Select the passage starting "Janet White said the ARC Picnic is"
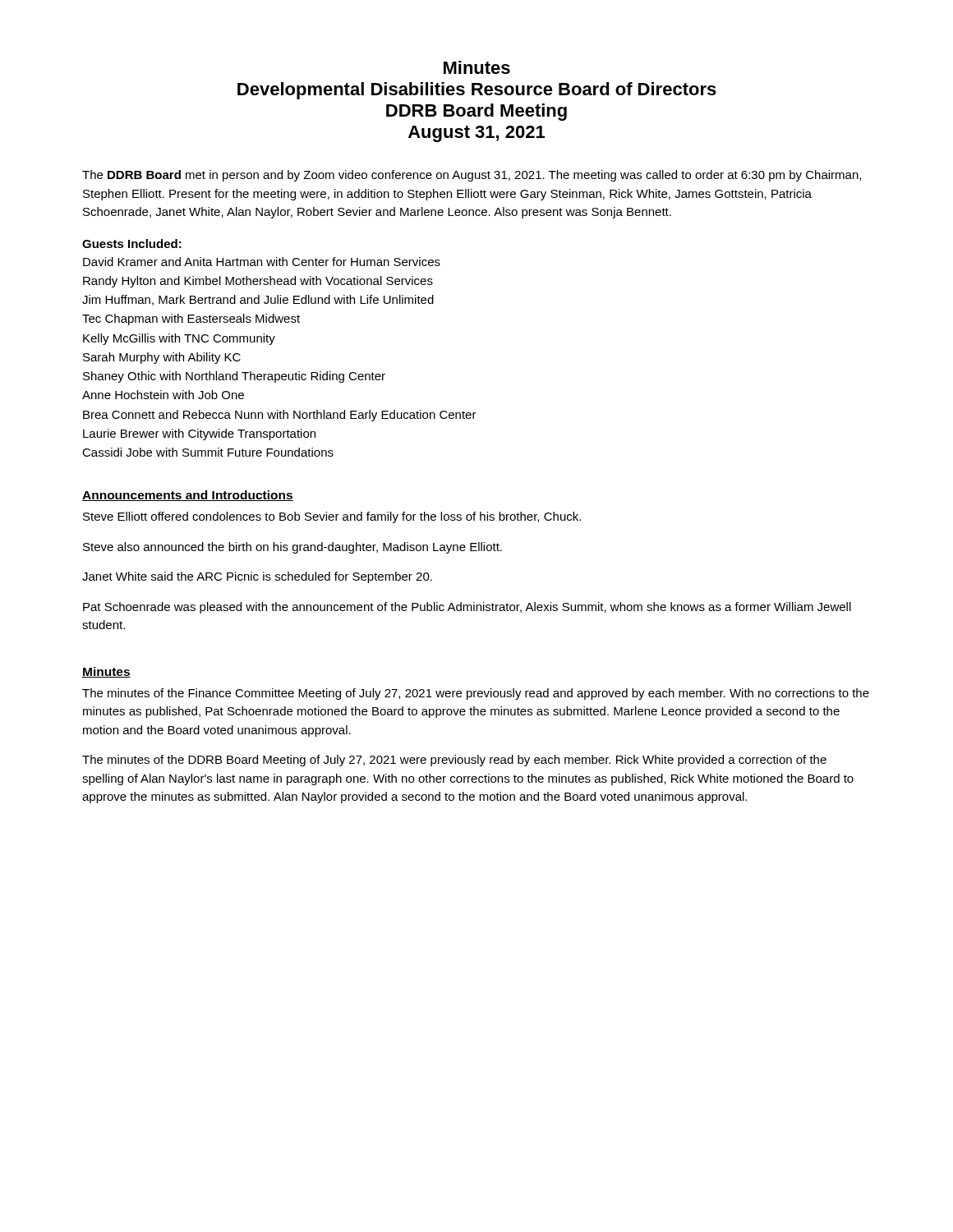 point(257,577)
